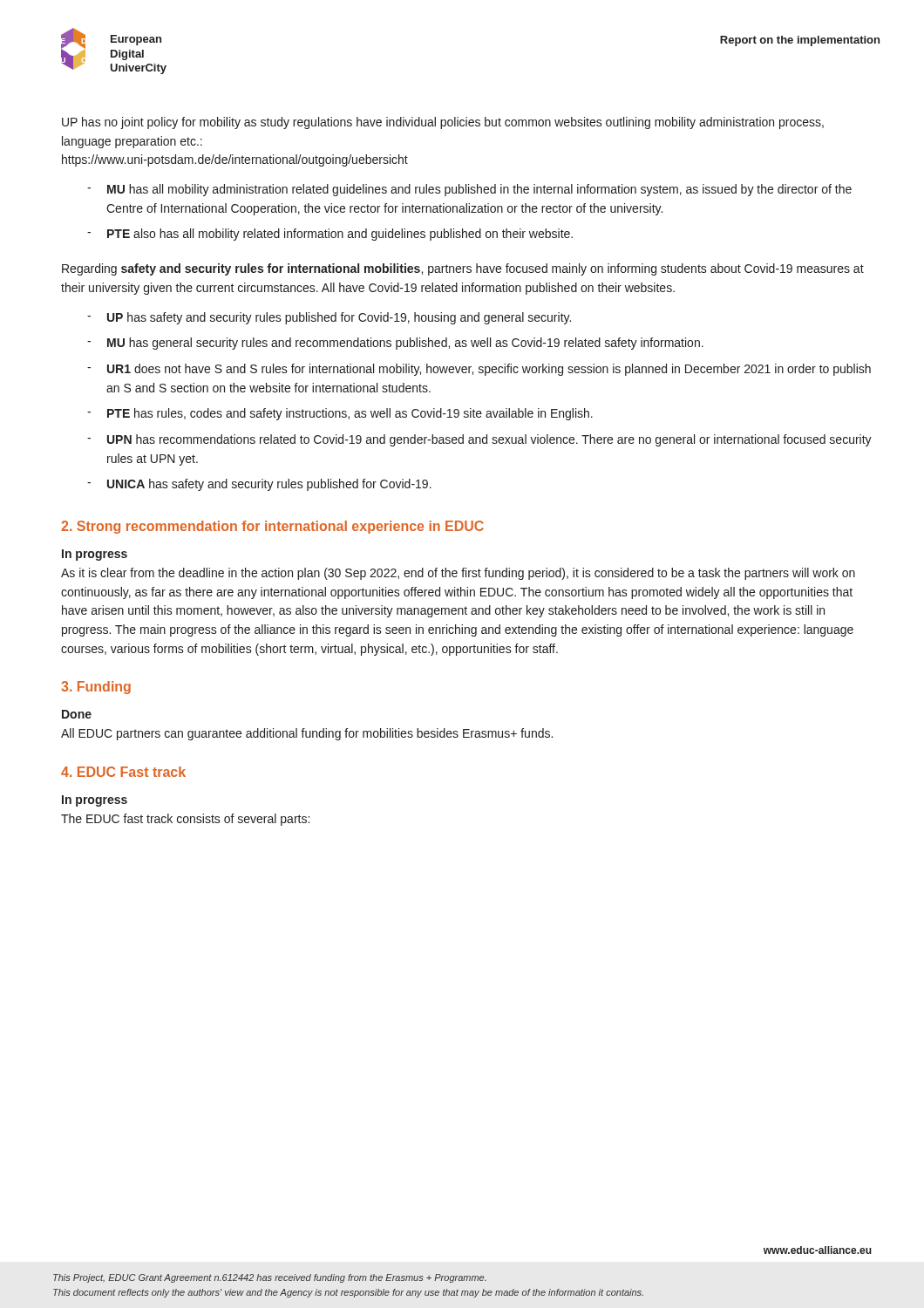
Task: Select the text block starting "3. Funding"
Action: 96,687
